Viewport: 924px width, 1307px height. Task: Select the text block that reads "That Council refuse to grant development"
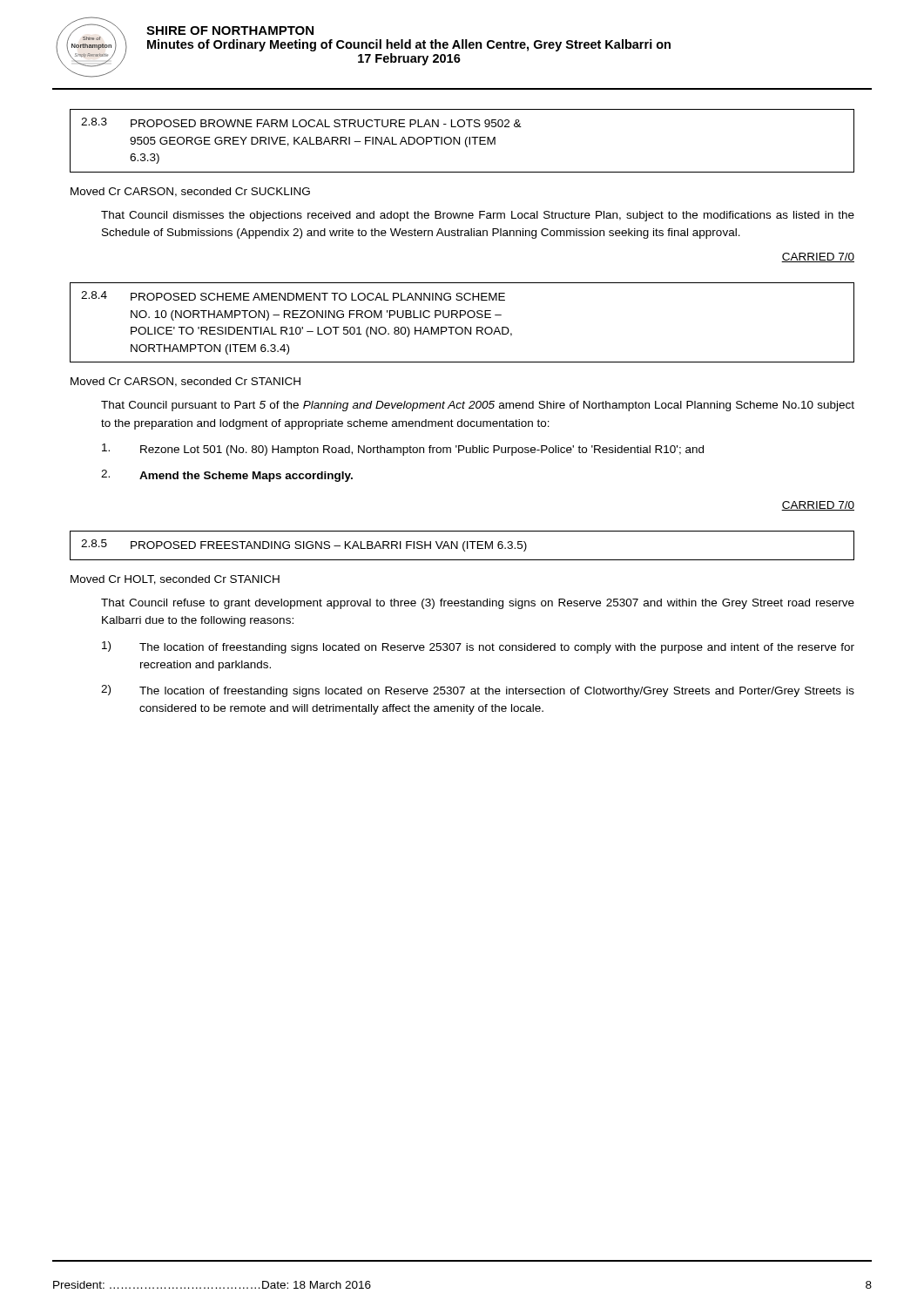click(478, 611)
